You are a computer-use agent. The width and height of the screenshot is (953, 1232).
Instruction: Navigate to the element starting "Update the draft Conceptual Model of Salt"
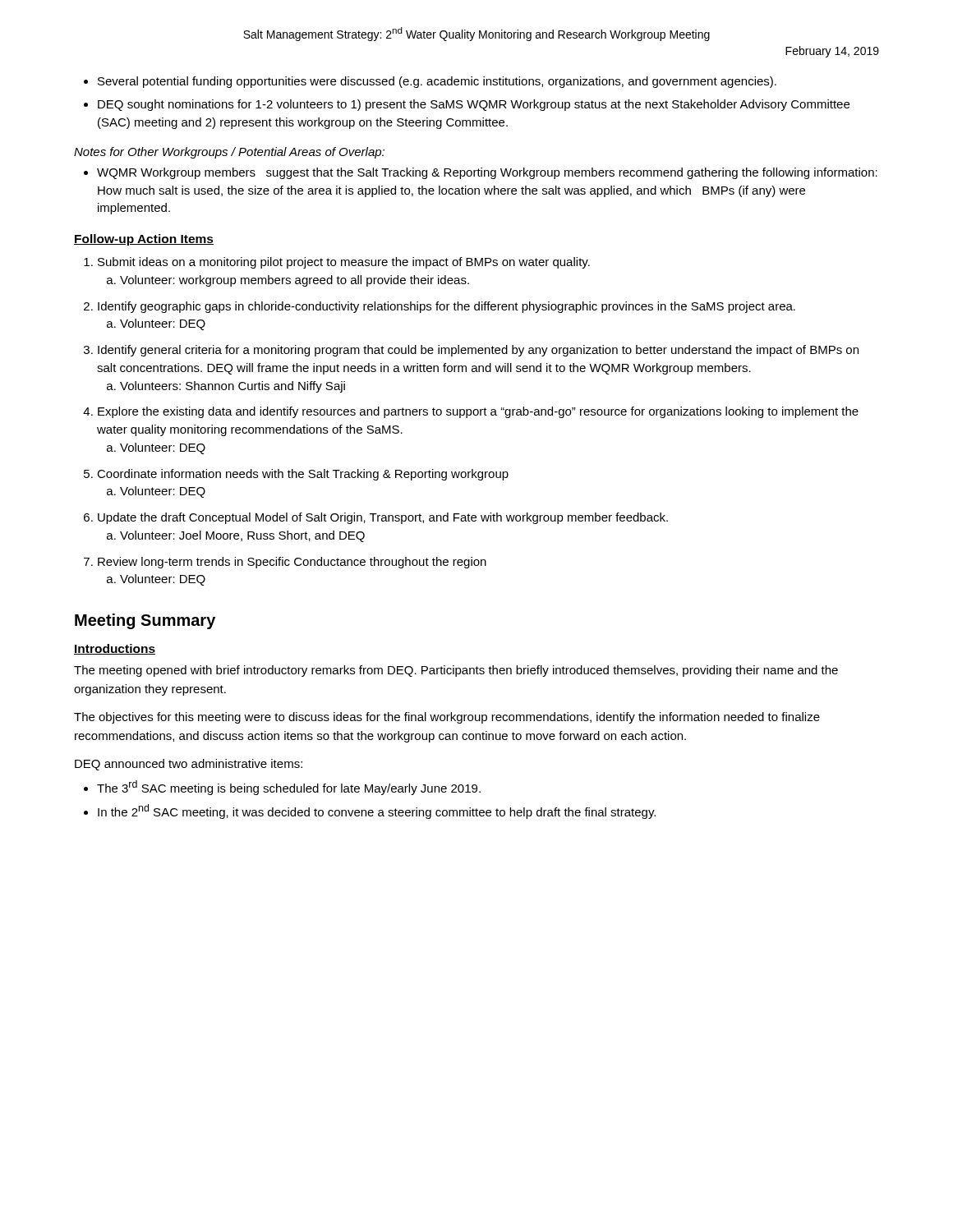[488, 527]
